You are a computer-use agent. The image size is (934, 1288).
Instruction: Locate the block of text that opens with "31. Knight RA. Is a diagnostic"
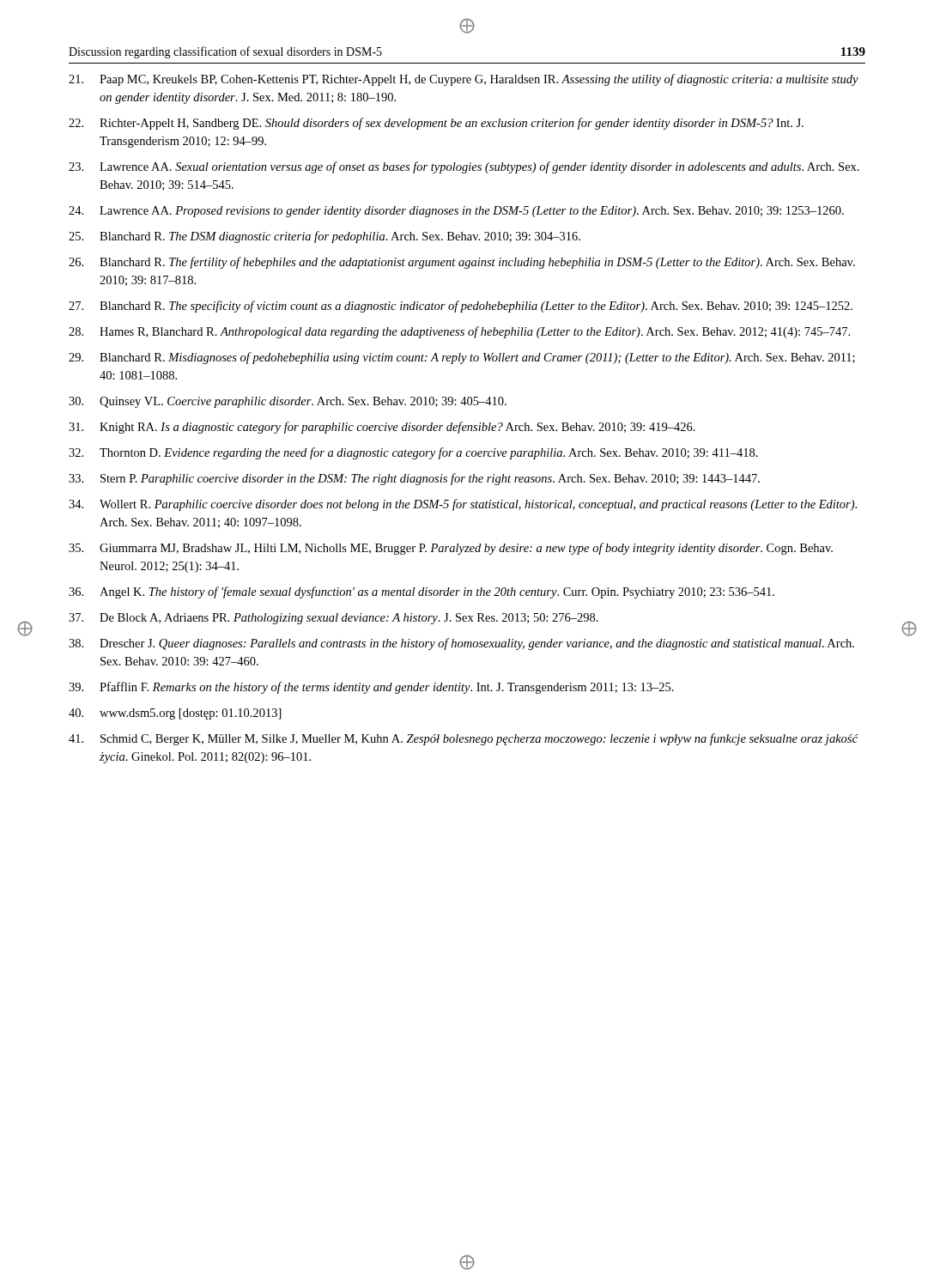pyautogui.click(x=467, y=427)
